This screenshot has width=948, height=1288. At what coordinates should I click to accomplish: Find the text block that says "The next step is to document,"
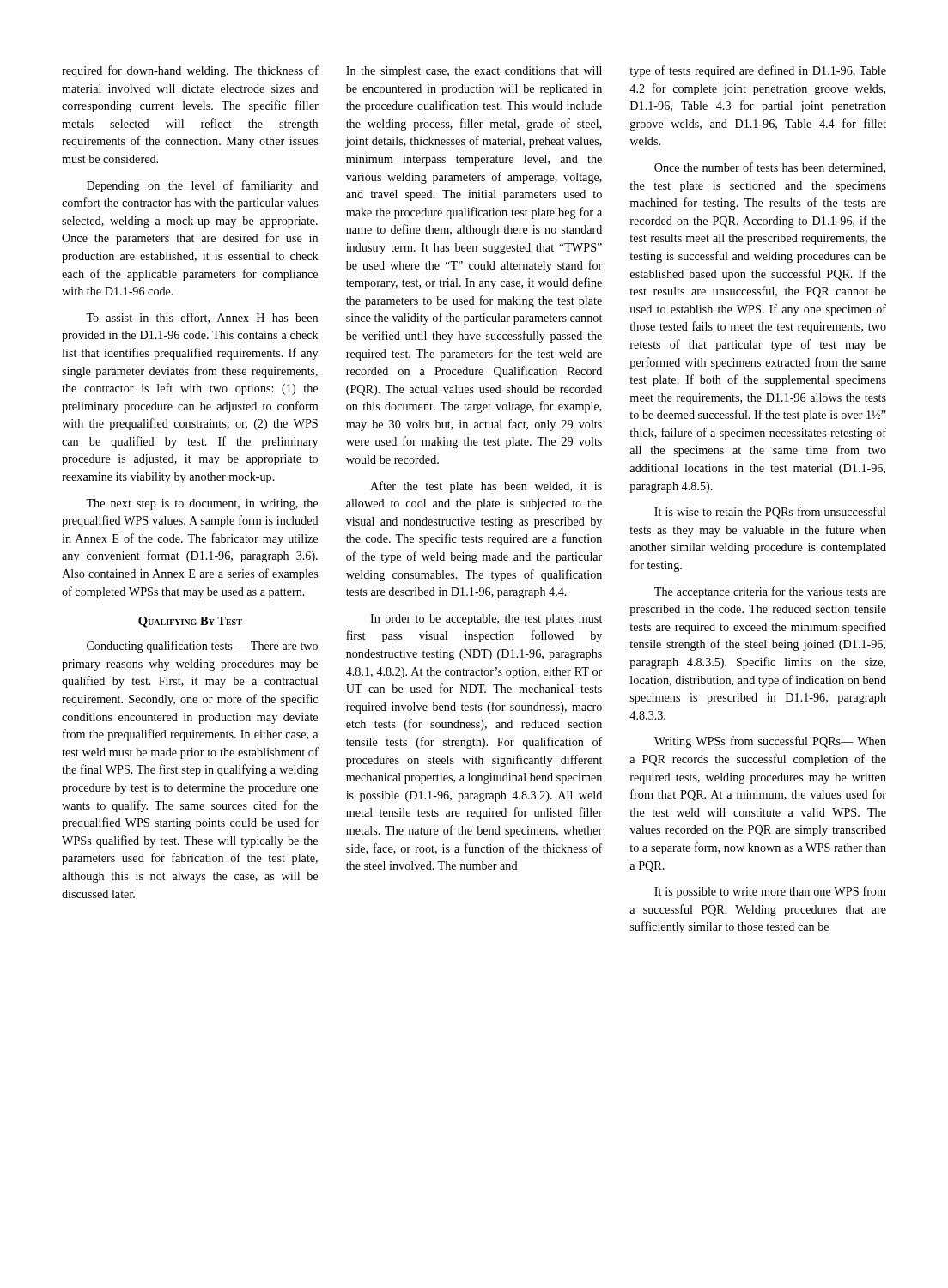190,547
